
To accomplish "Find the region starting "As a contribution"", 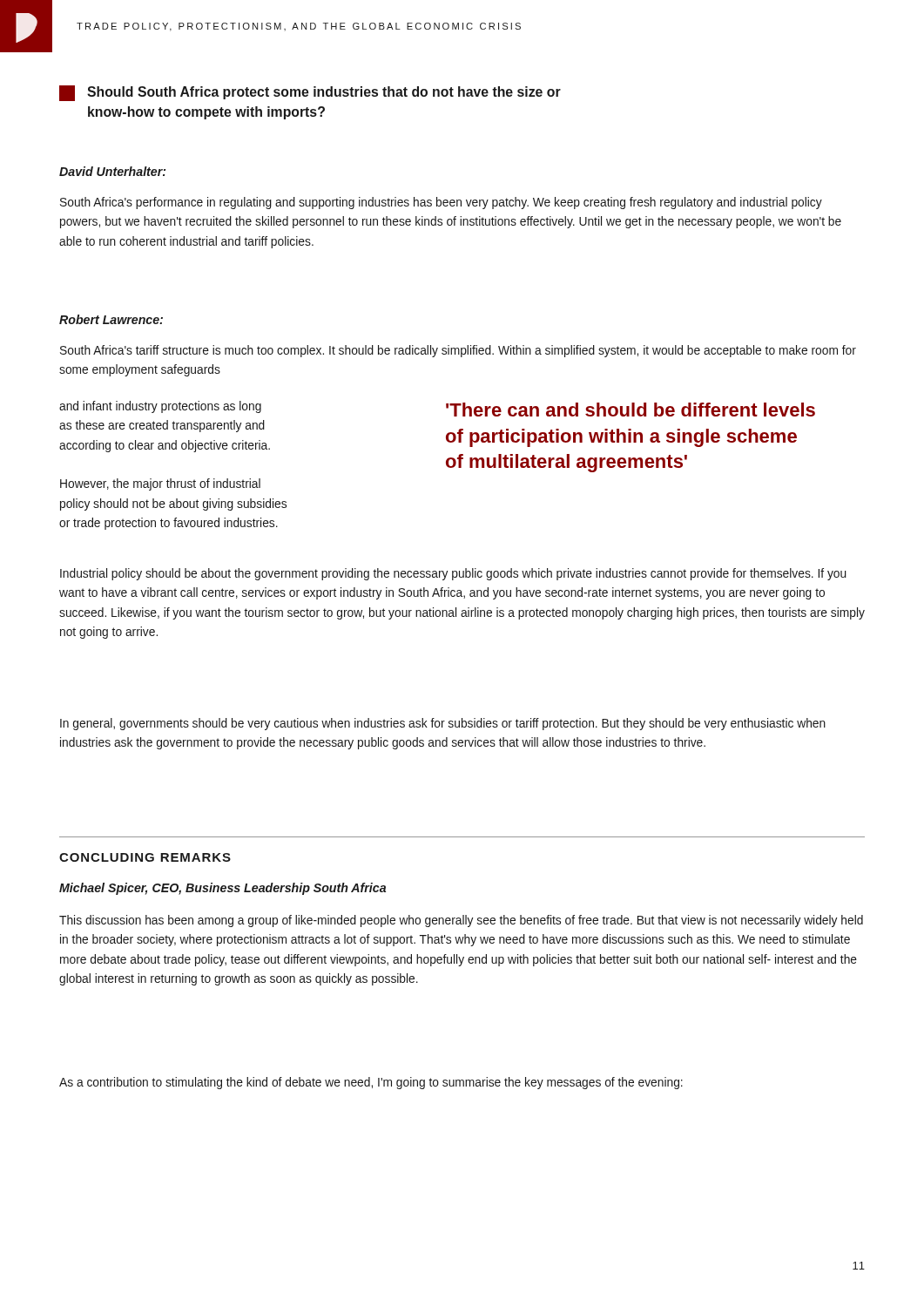I will [x=371, y=1083].
